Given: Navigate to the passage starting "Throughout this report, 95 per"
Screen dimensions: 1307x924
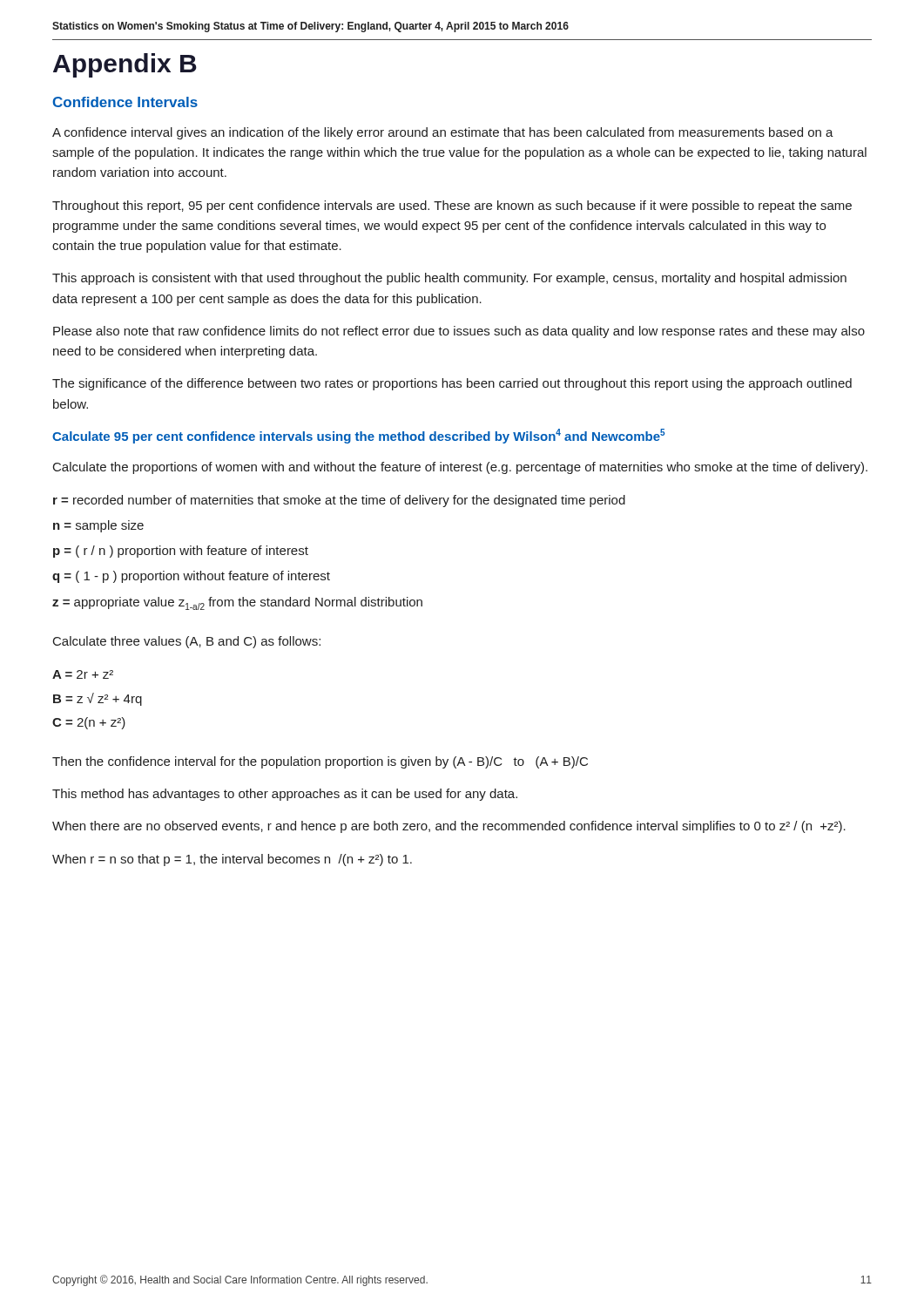Looking at the screenshot, I should click(x=452, y=225).
